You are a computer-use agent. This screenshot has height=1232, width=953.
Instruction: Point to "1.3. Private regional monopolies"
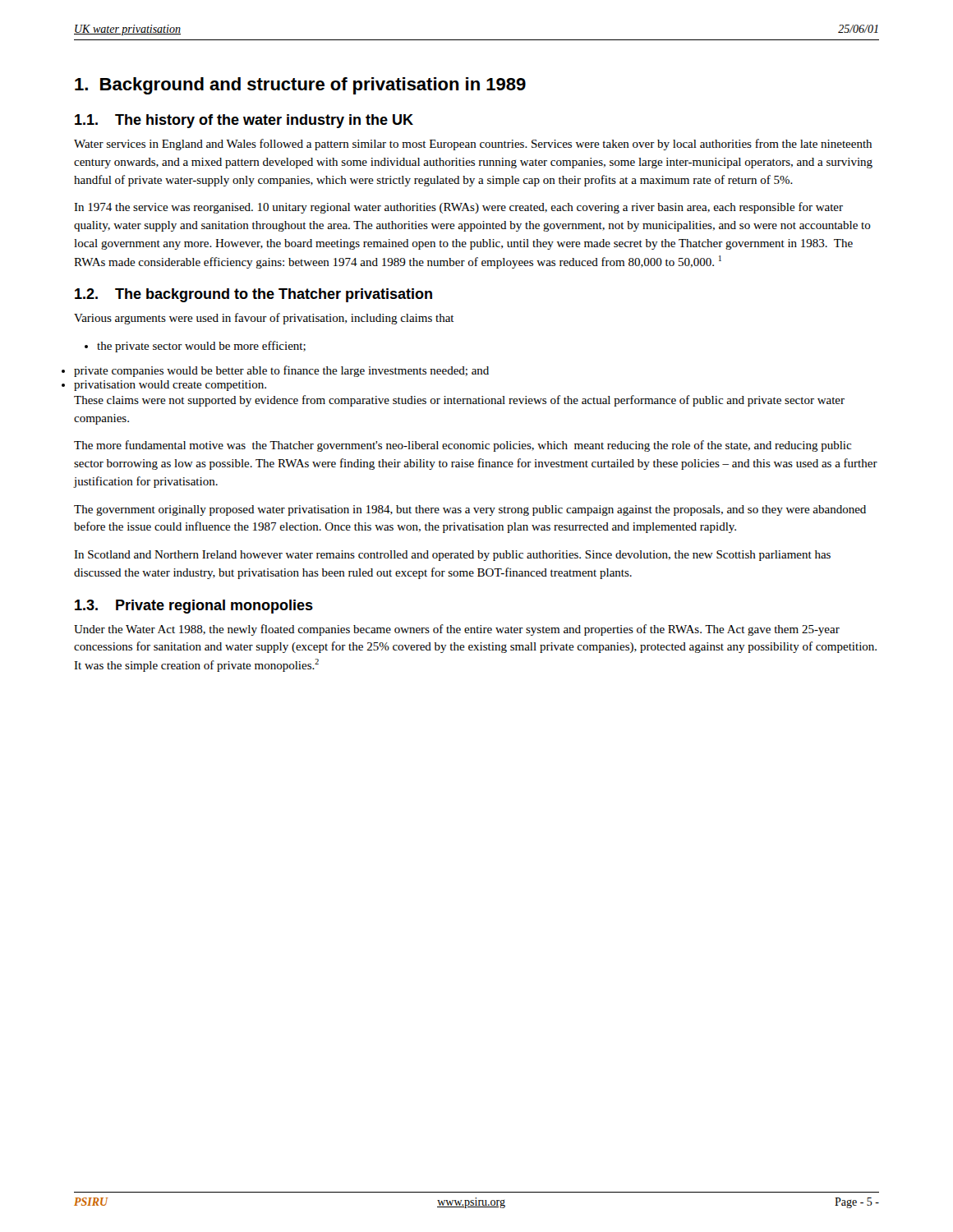(x=194, y=607)
